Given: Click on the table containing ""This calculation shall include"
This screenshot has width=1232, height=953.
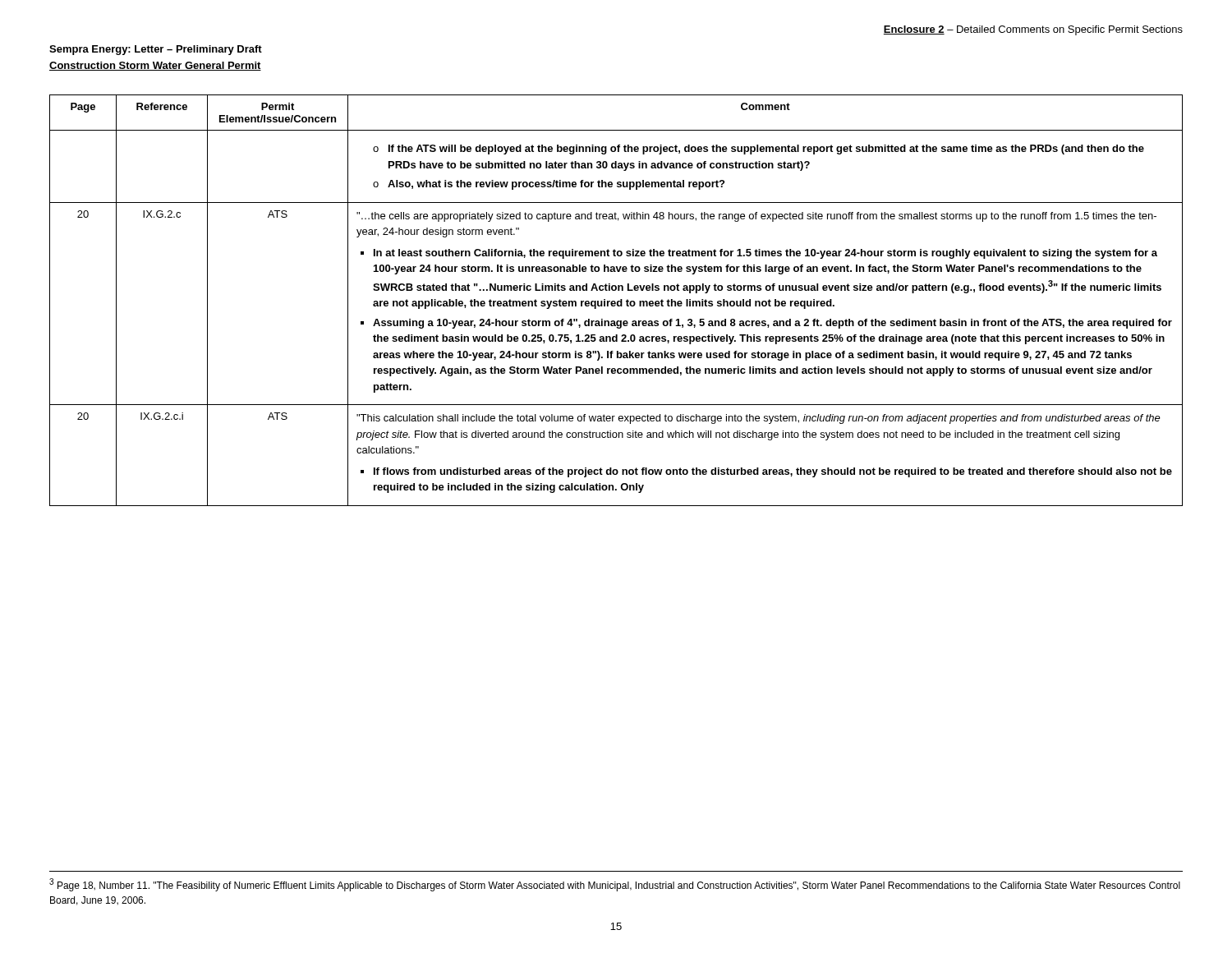Looking at the screenshot, I should [616, 300].
